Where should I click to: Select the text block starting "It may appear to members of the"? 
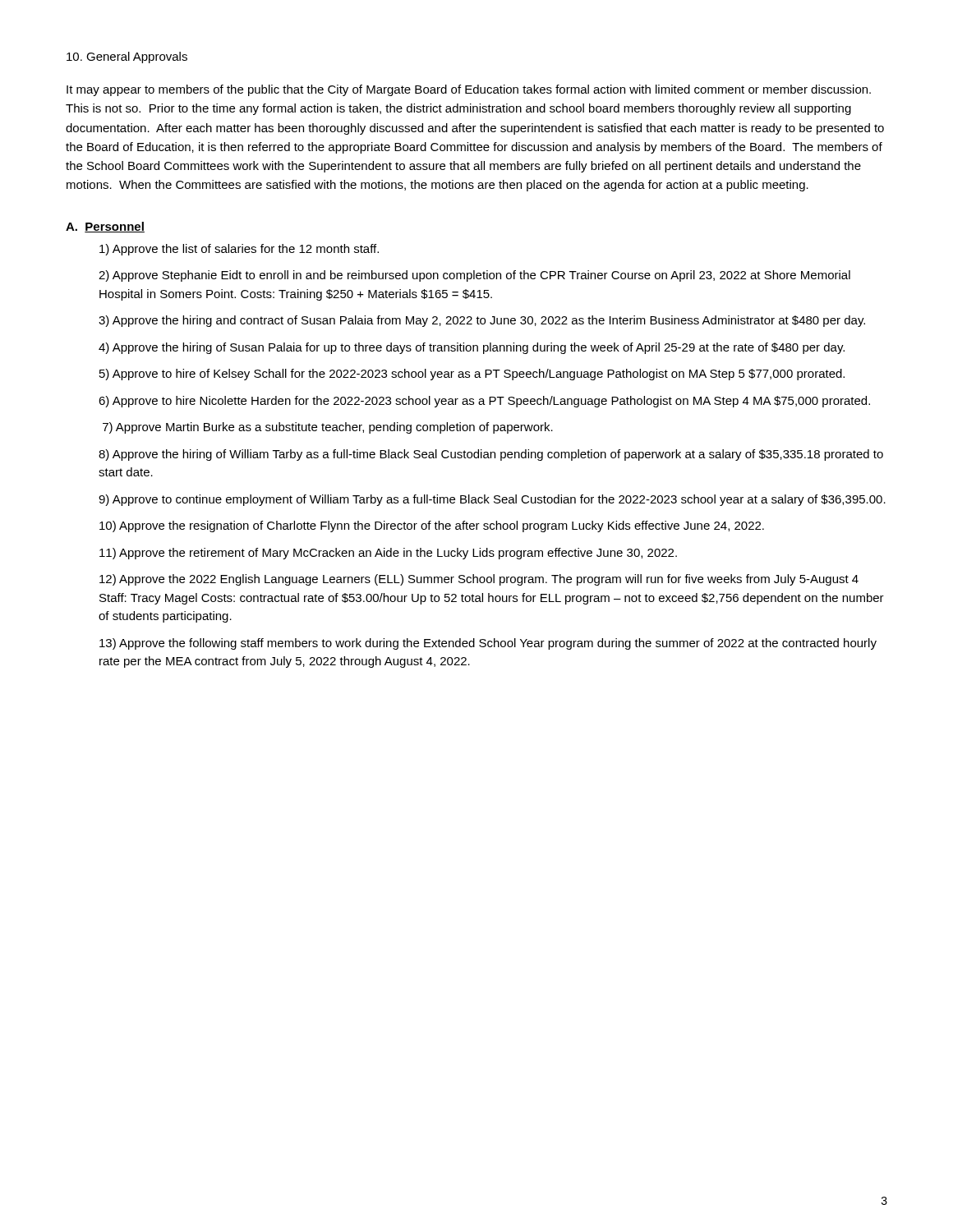point(475,137)
